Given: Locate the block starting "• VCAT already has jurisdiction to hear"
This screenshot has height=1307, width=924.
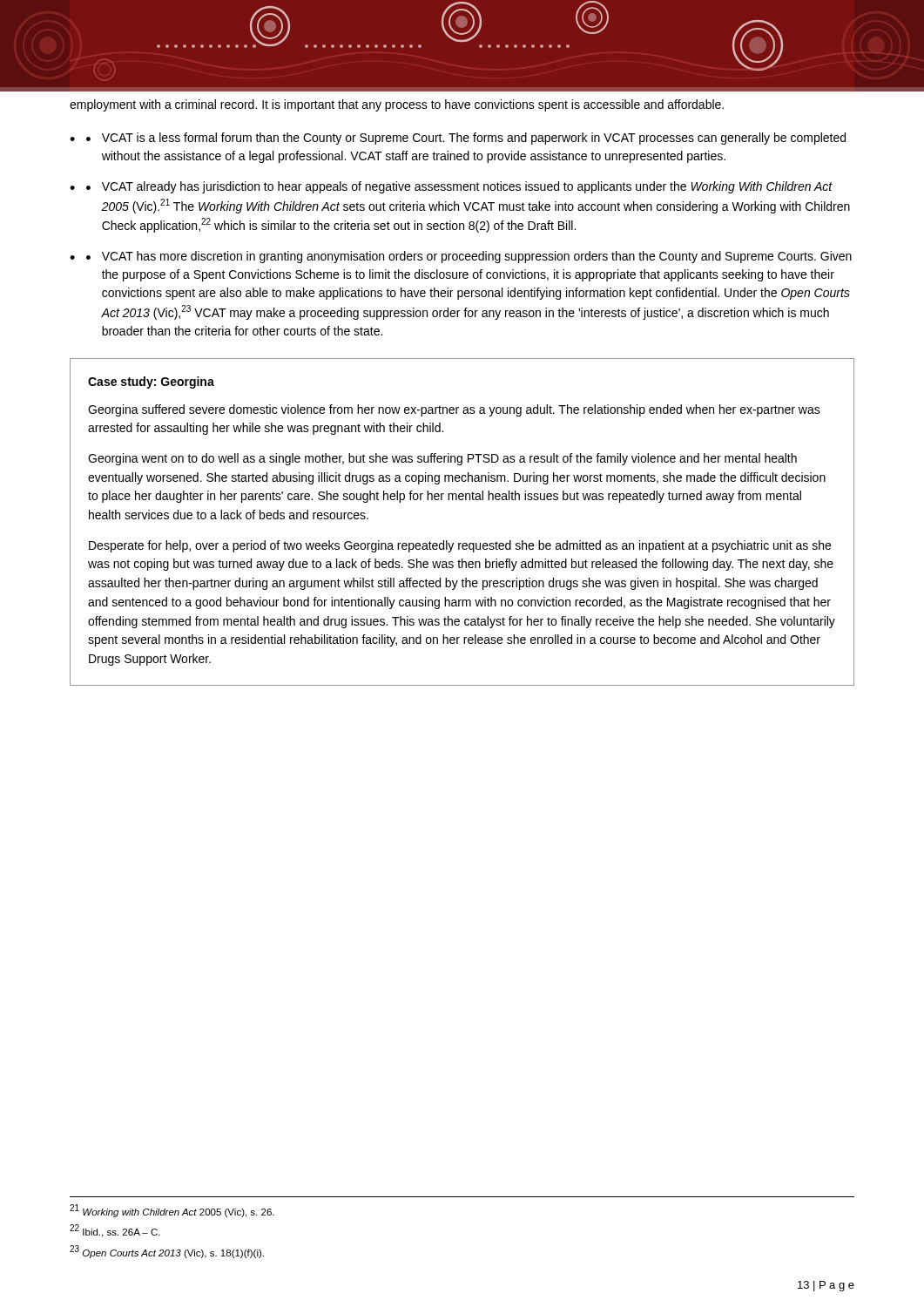Looking at the screenshot, I should pos(470,206).
